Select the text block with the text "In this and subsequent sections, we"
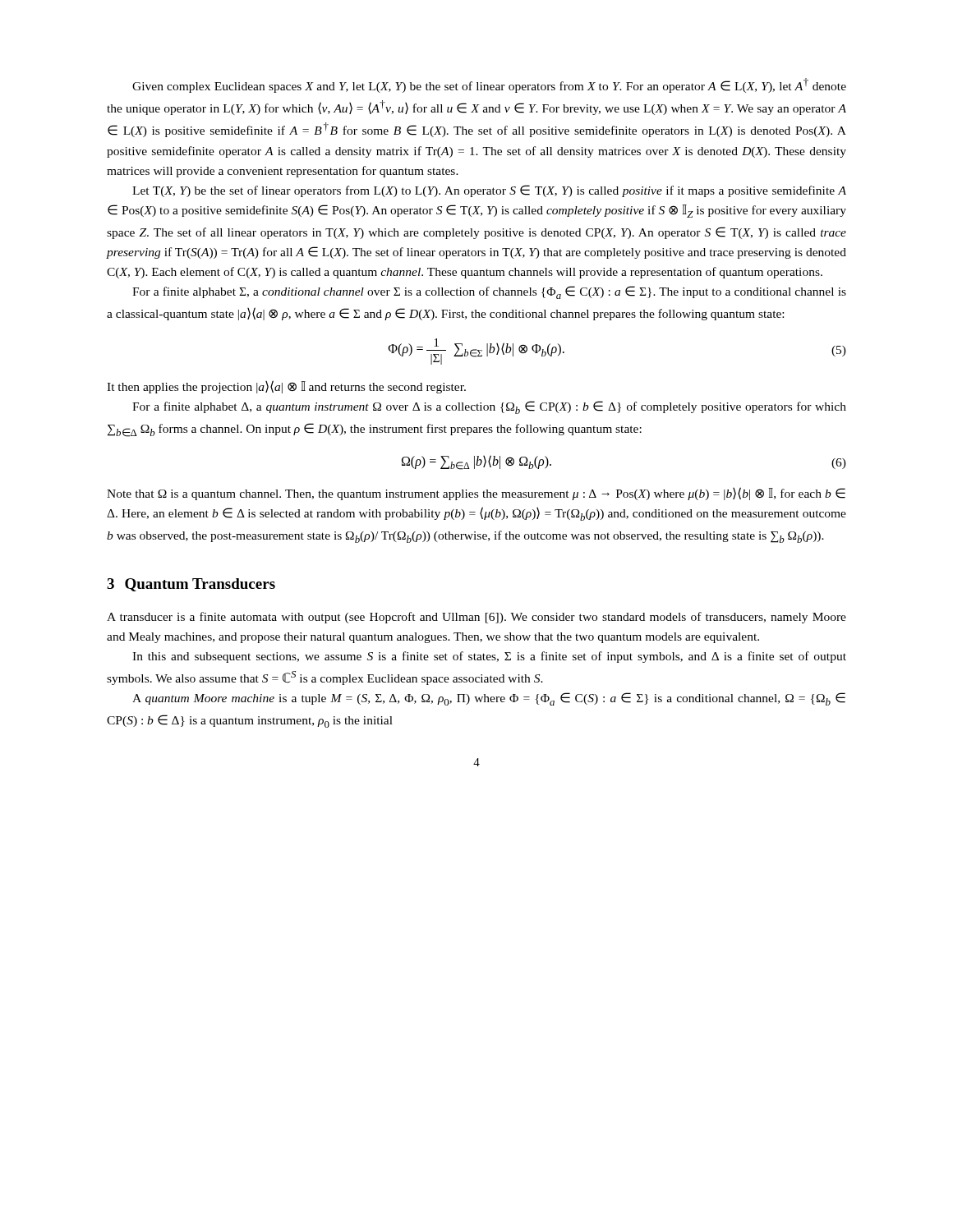953x1232 pixels. click(476, 667)
